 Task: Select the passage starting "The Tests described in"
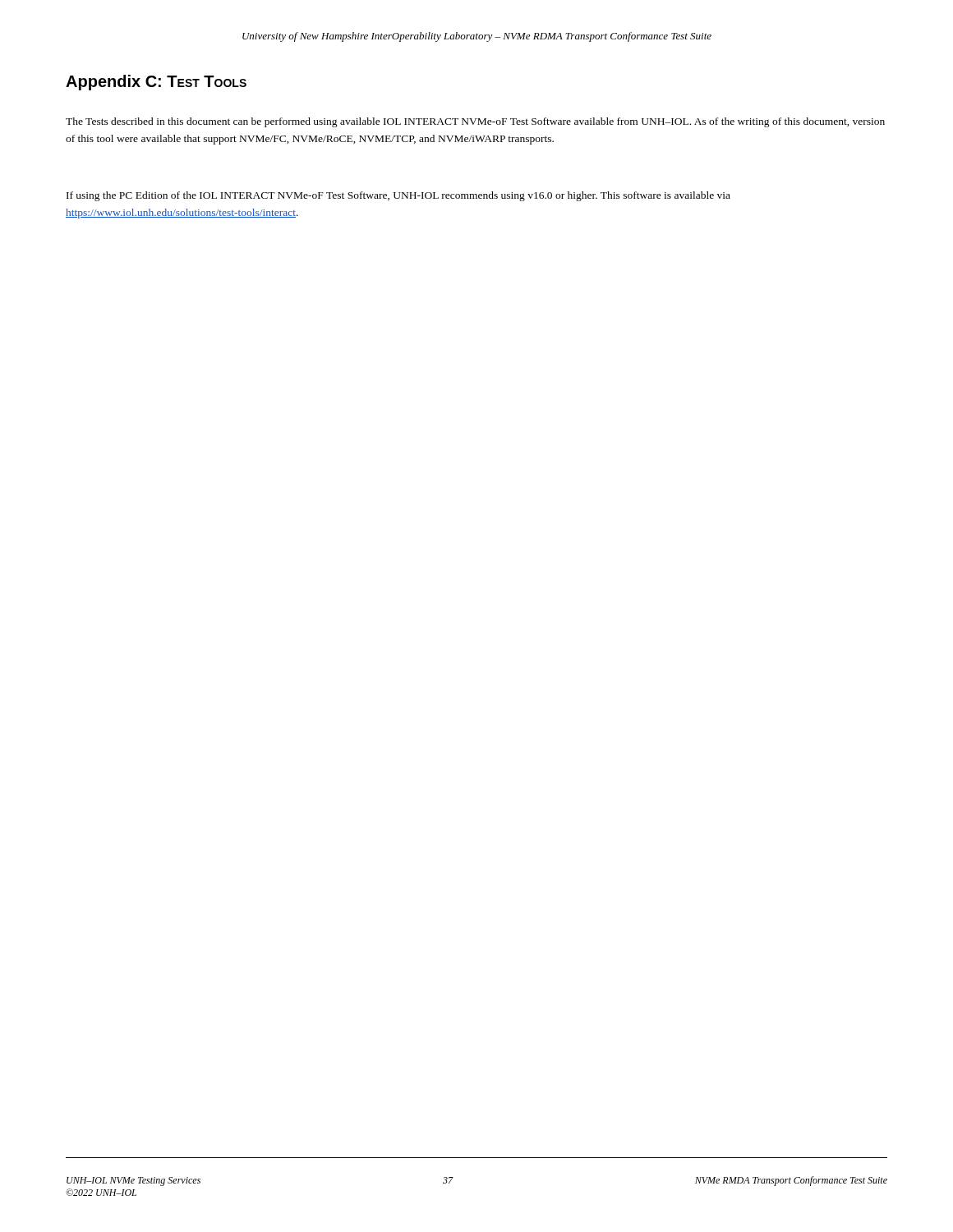[x=475, y=130]
